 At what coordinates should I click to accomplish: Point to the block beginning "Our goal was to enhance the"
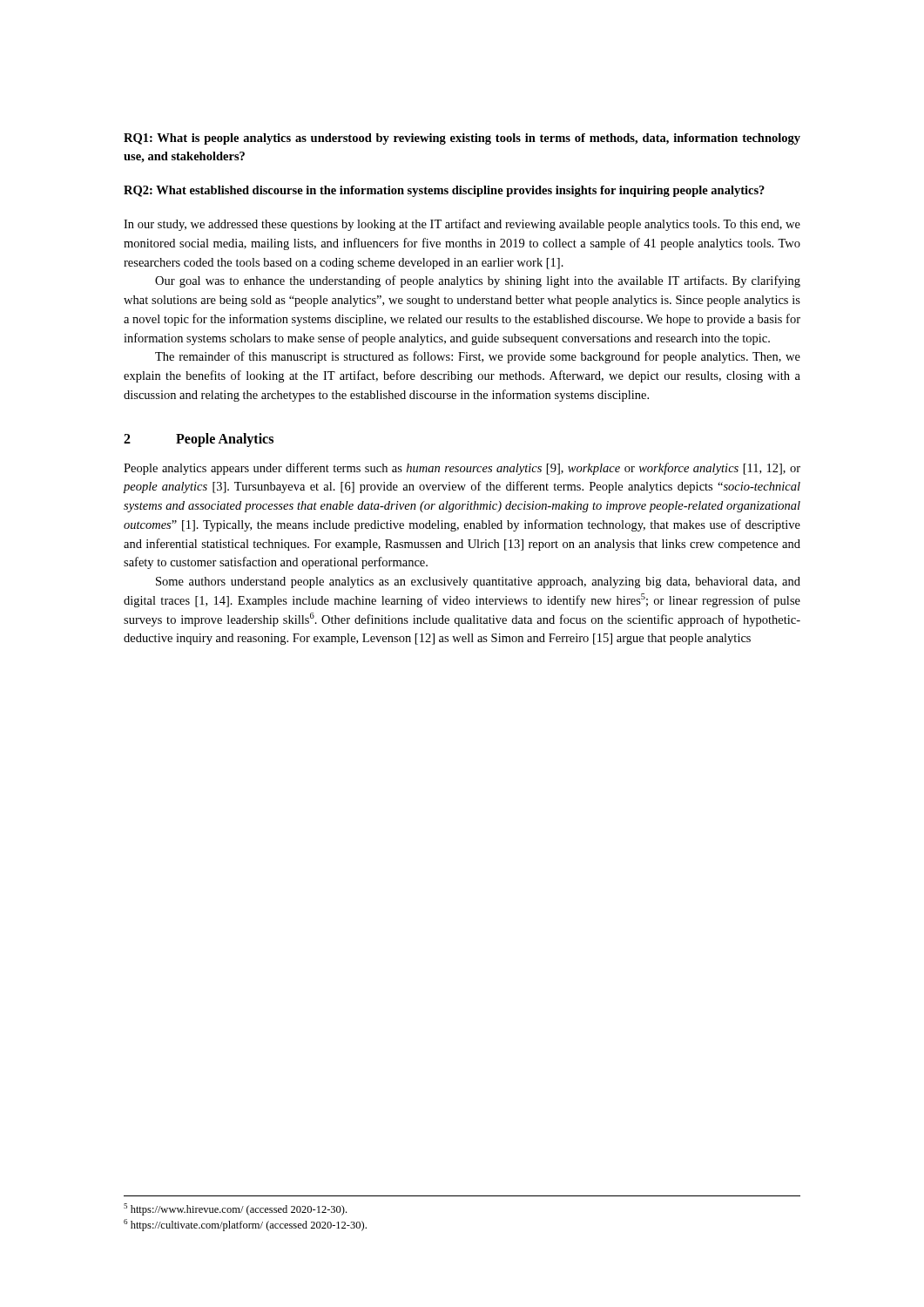[462, 310]
